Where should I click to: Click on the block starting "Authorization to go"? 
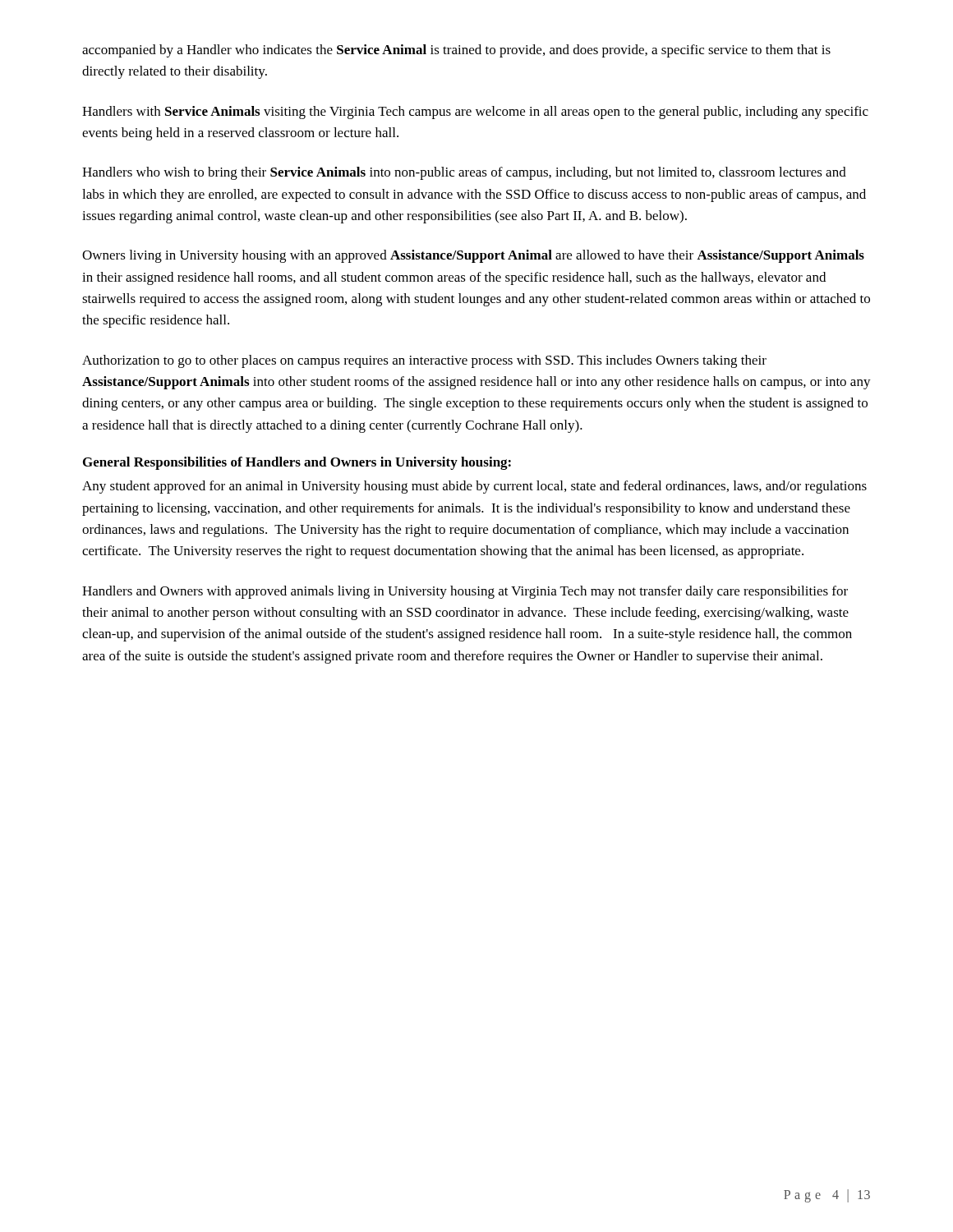[x=476, y=392]
